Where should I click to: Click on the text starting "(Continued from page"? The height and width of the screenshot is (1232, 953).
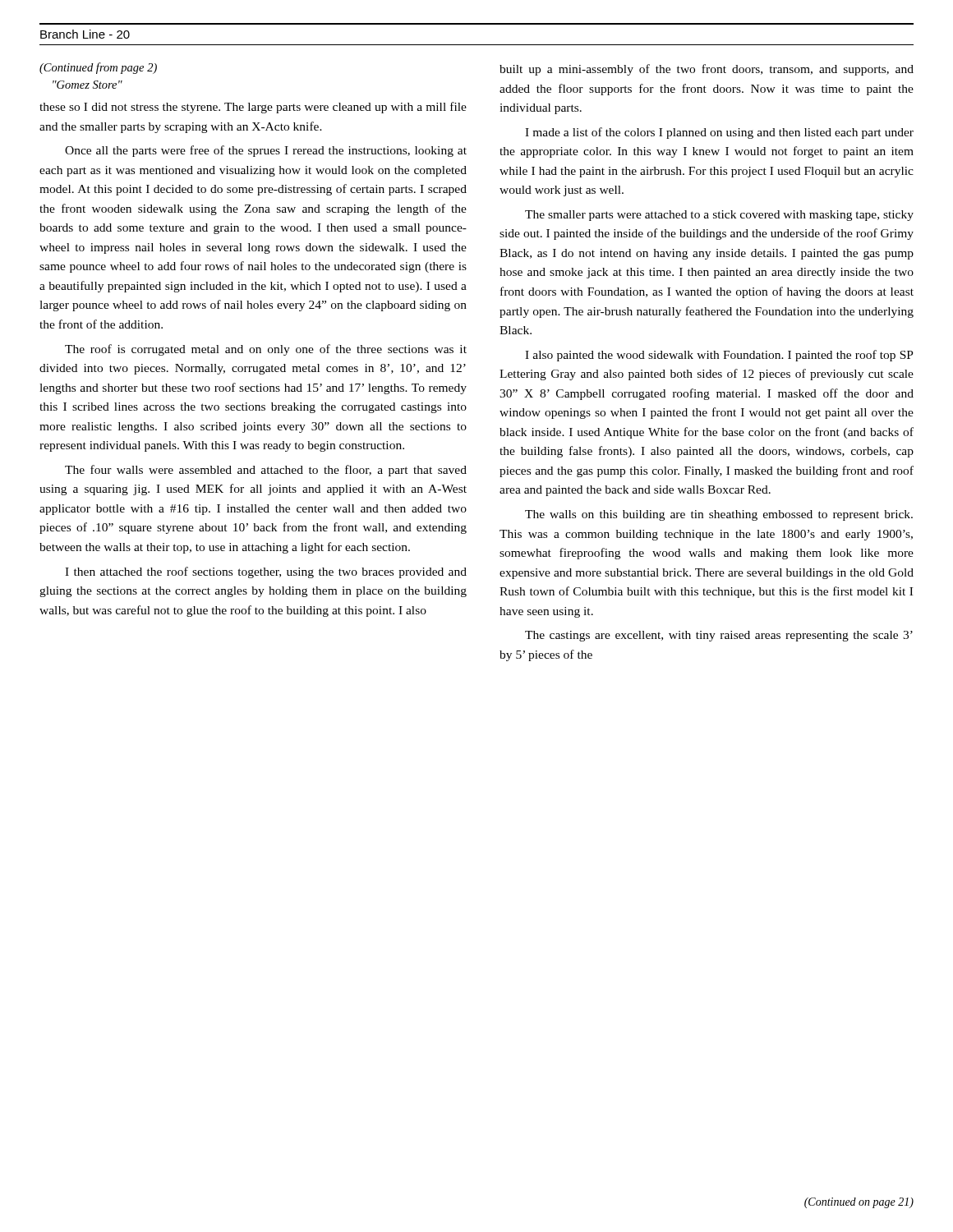98,76
